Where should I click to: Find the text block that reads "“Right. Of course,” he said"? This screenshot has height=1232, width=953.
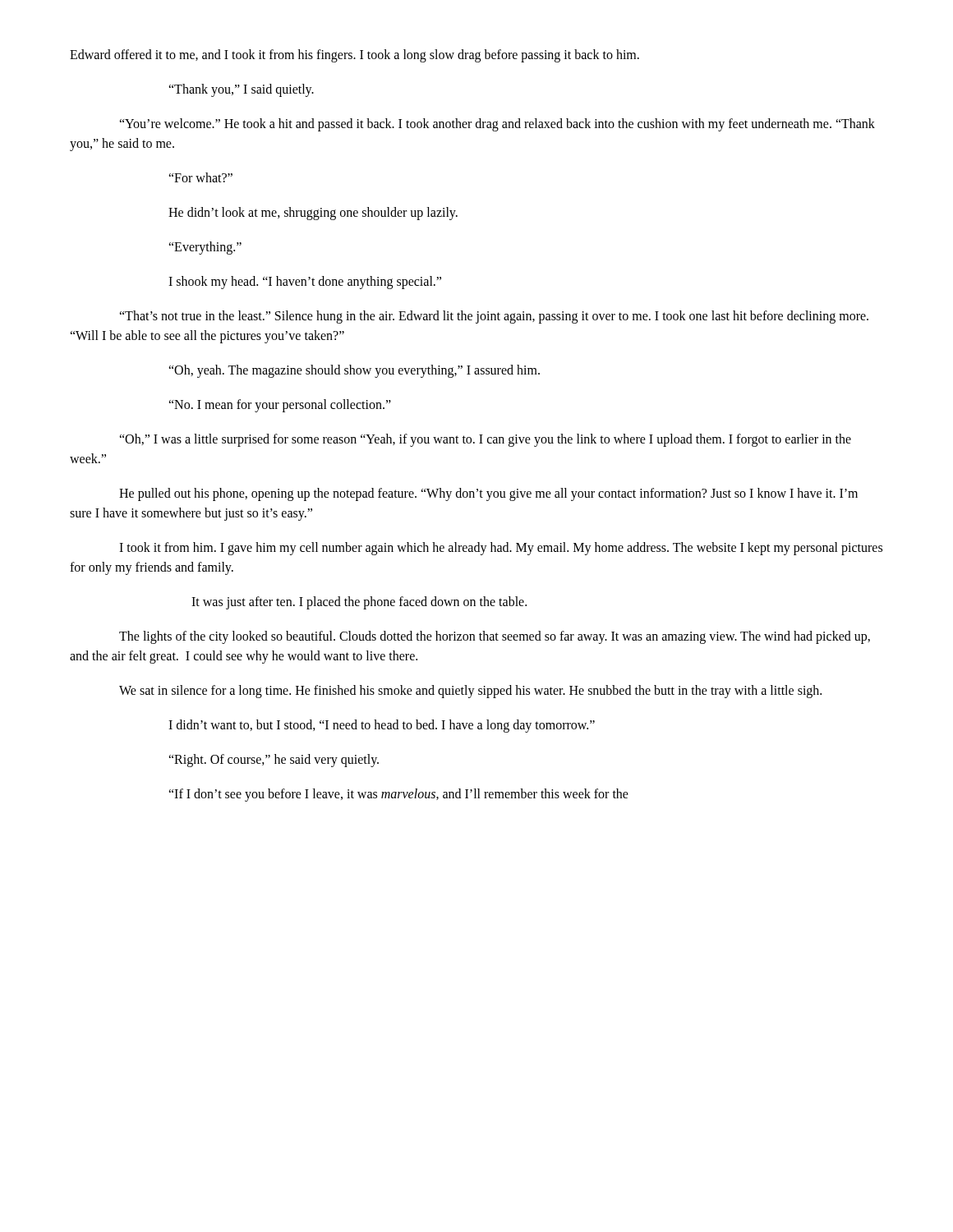click(x=274, y=759)
